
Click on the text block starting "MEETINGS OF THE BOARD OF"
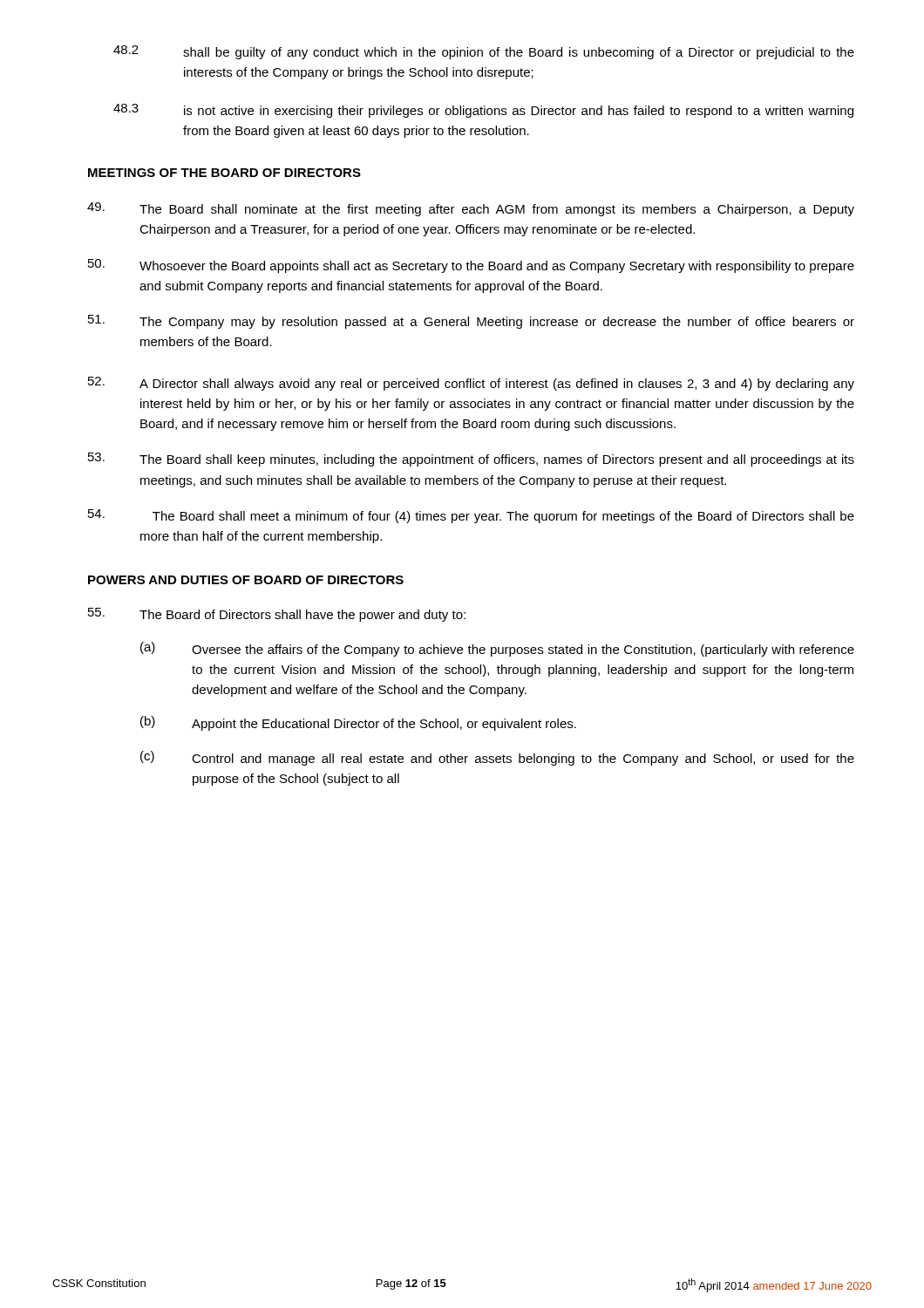(224, 172)
